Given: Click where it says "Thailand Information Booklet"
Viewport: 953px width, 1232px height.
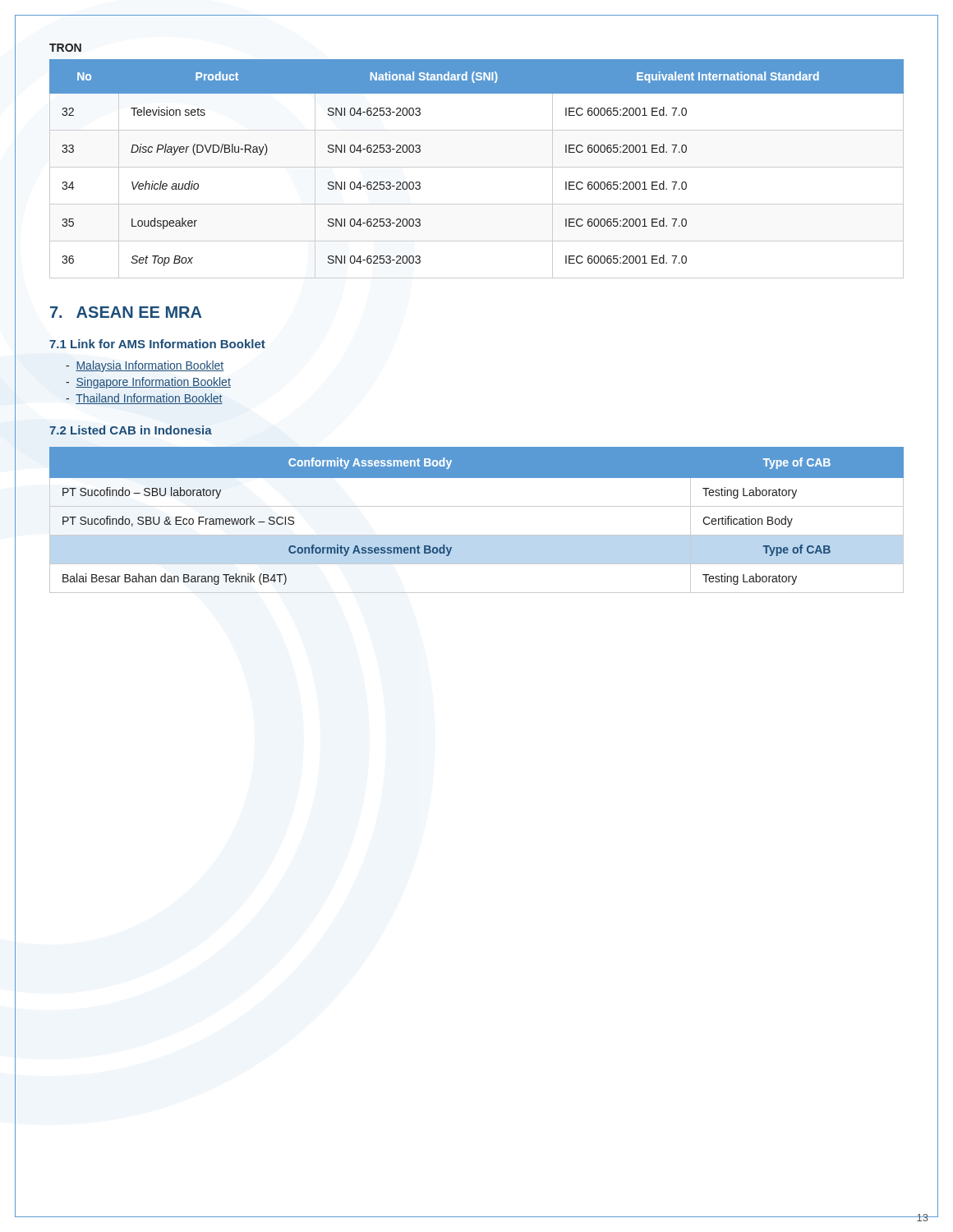Looking at the screenshot, I should pos(144,398).
